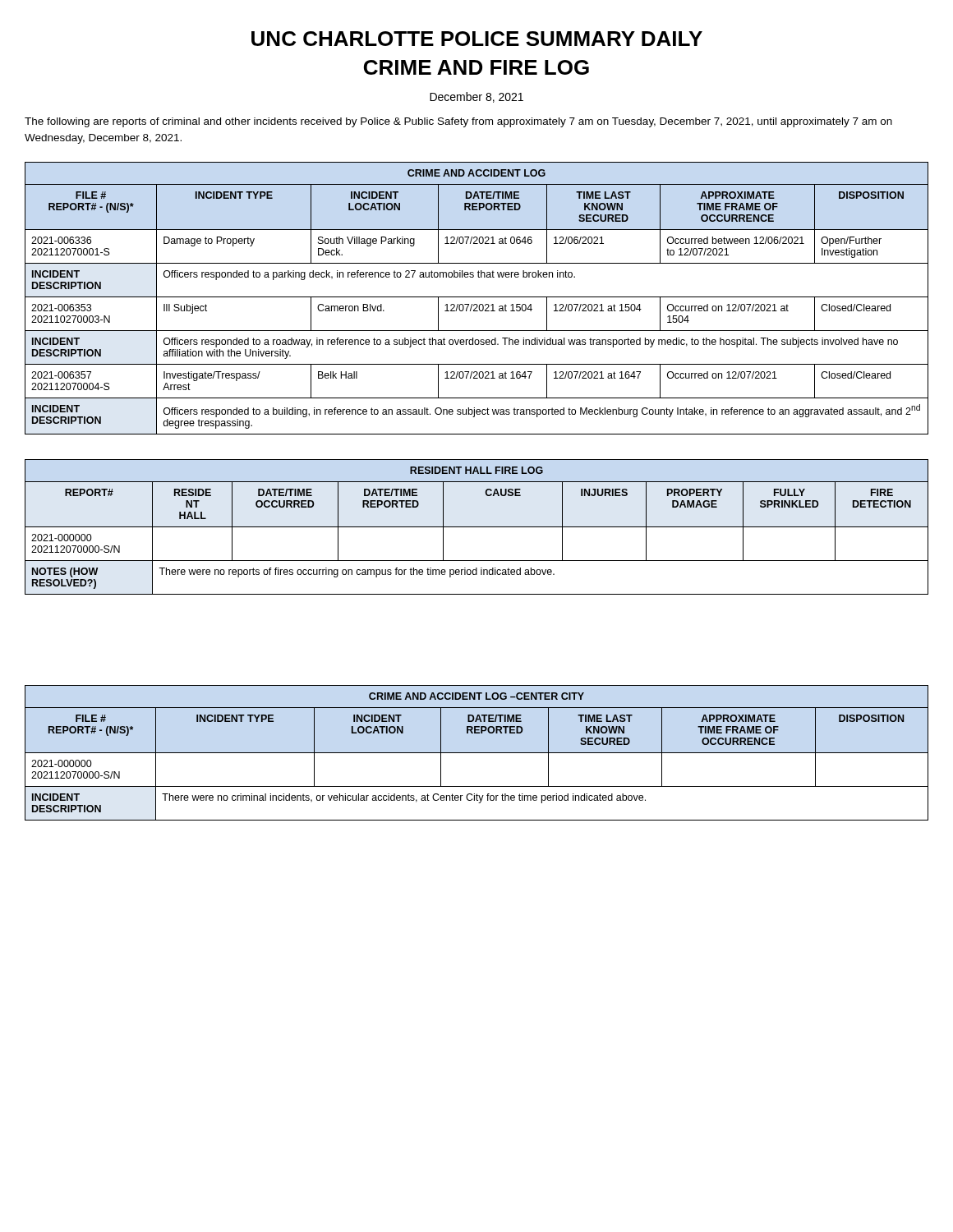
Task: Select the passage starting "UNC CHARLOTTE POLICE SUMMARY"
Action: [476, 53]
